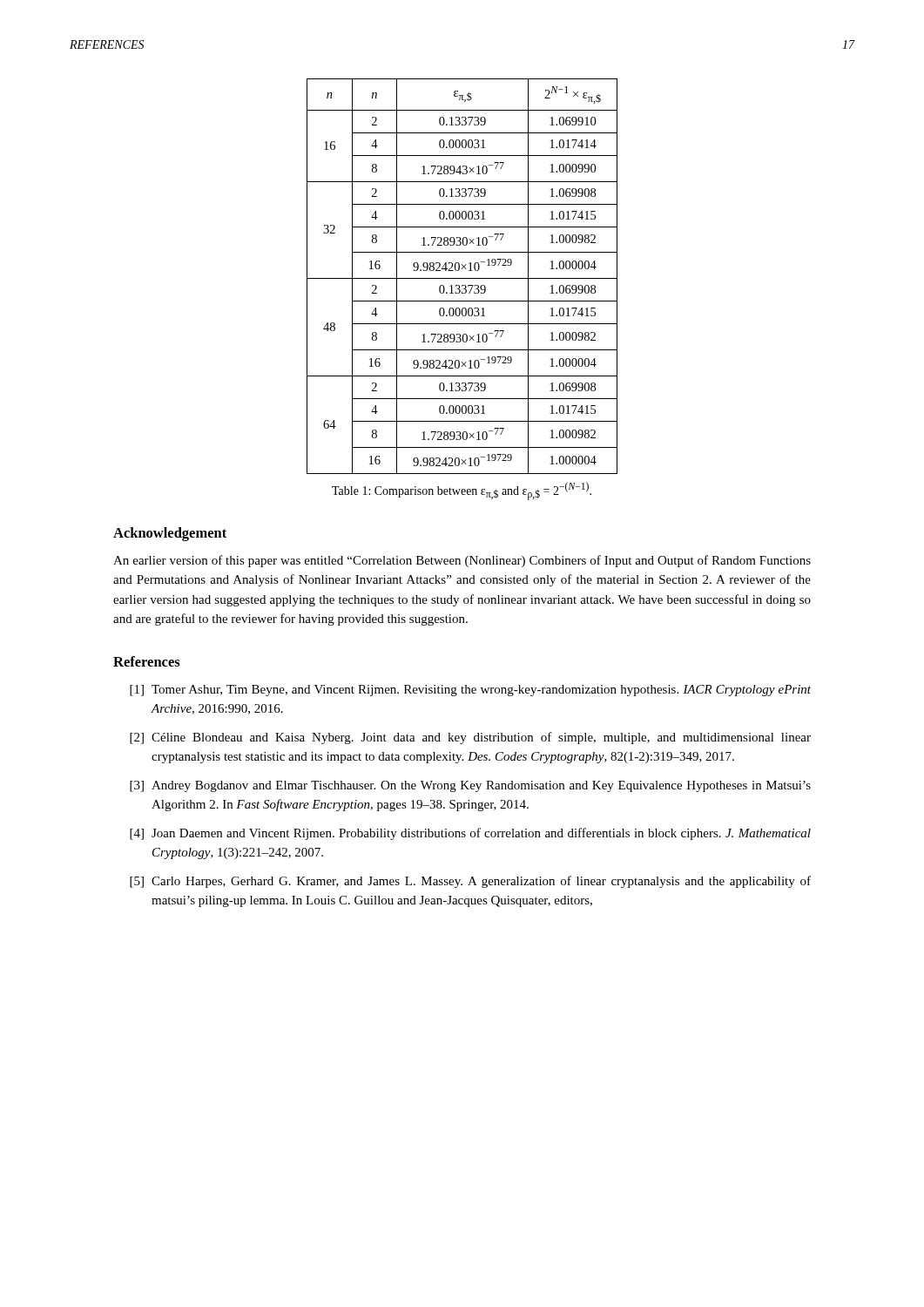Click on the list item containing "[3] Andrey Bogdanov and"
The height and width of the screenshot is (1307, 924).
462,795
